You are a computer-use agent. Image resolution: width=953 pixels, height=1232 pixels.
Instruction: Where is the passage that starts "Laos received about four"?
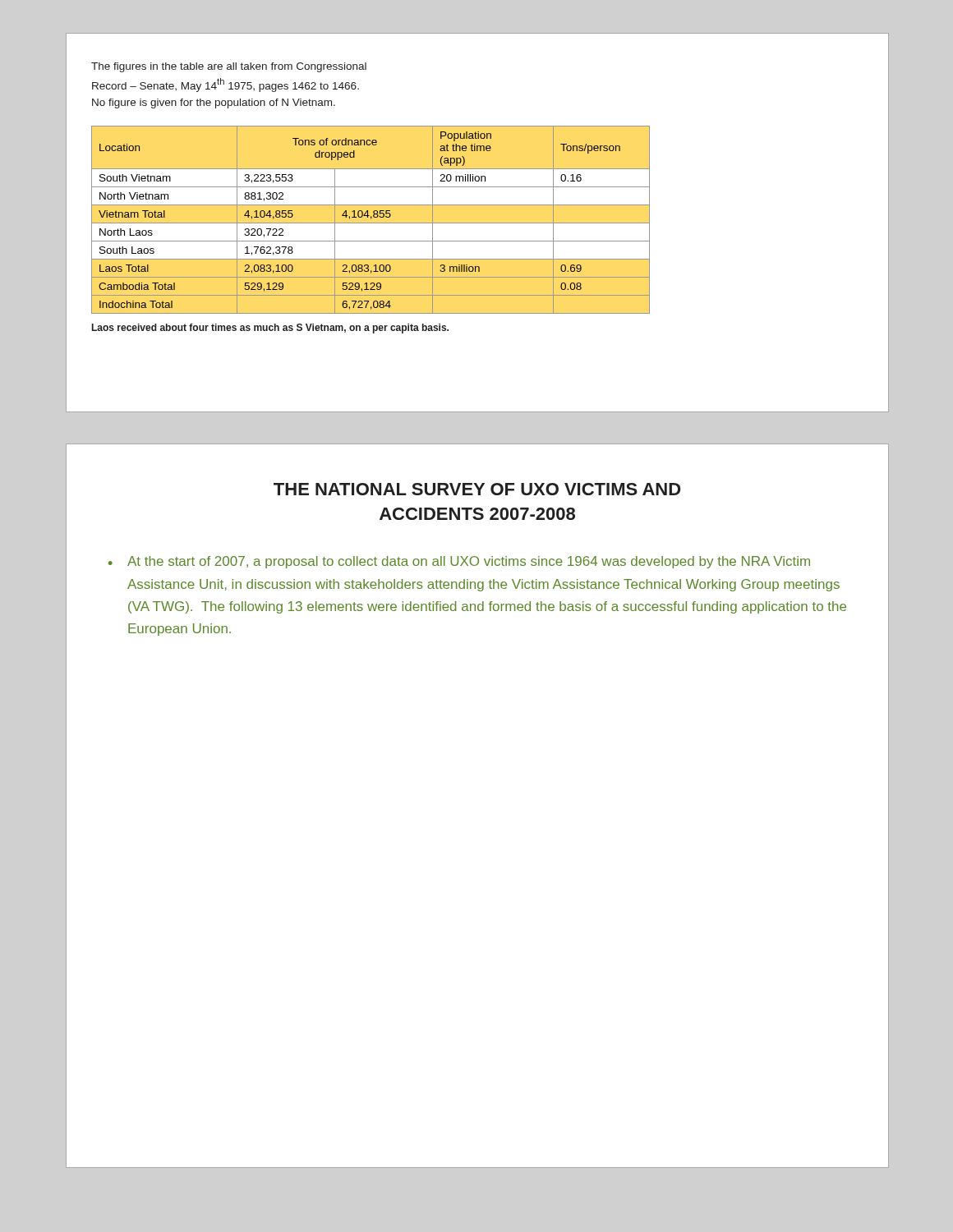click(x=270, y=328)
